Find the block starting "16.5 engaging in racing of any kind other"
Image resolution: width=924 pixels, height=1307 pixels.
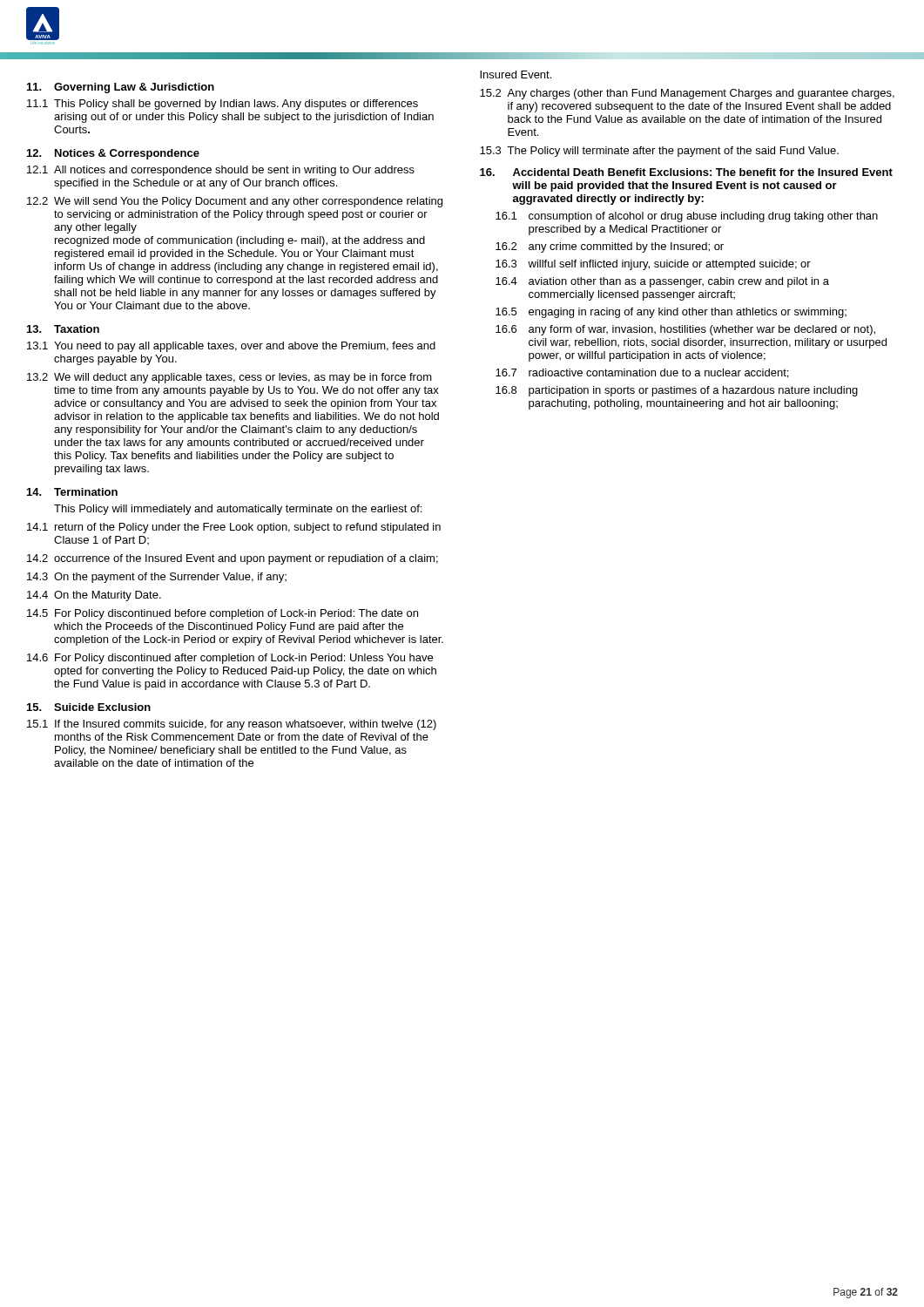696,311
